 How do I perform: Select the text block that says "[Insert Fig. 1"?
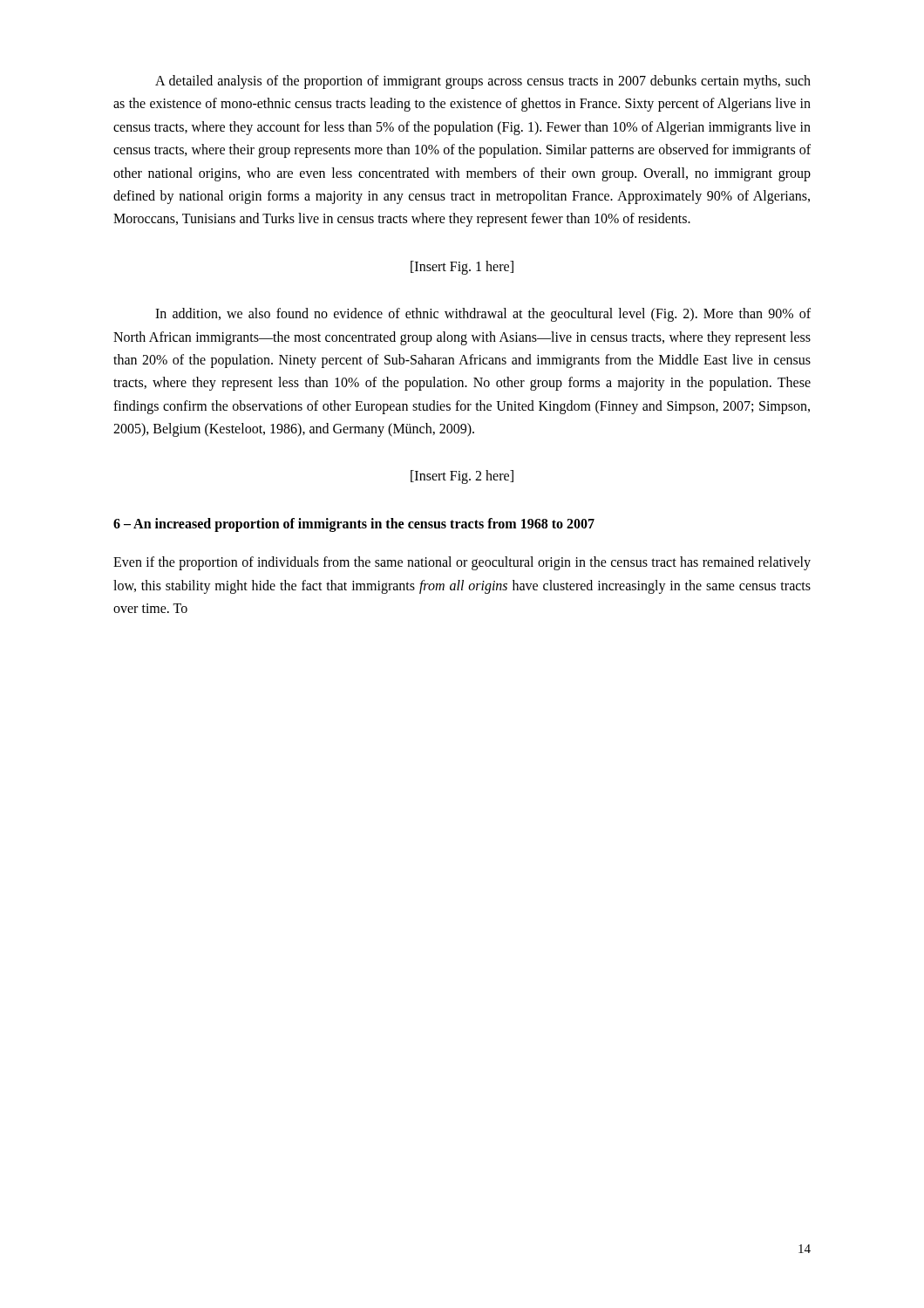[462, 266]
